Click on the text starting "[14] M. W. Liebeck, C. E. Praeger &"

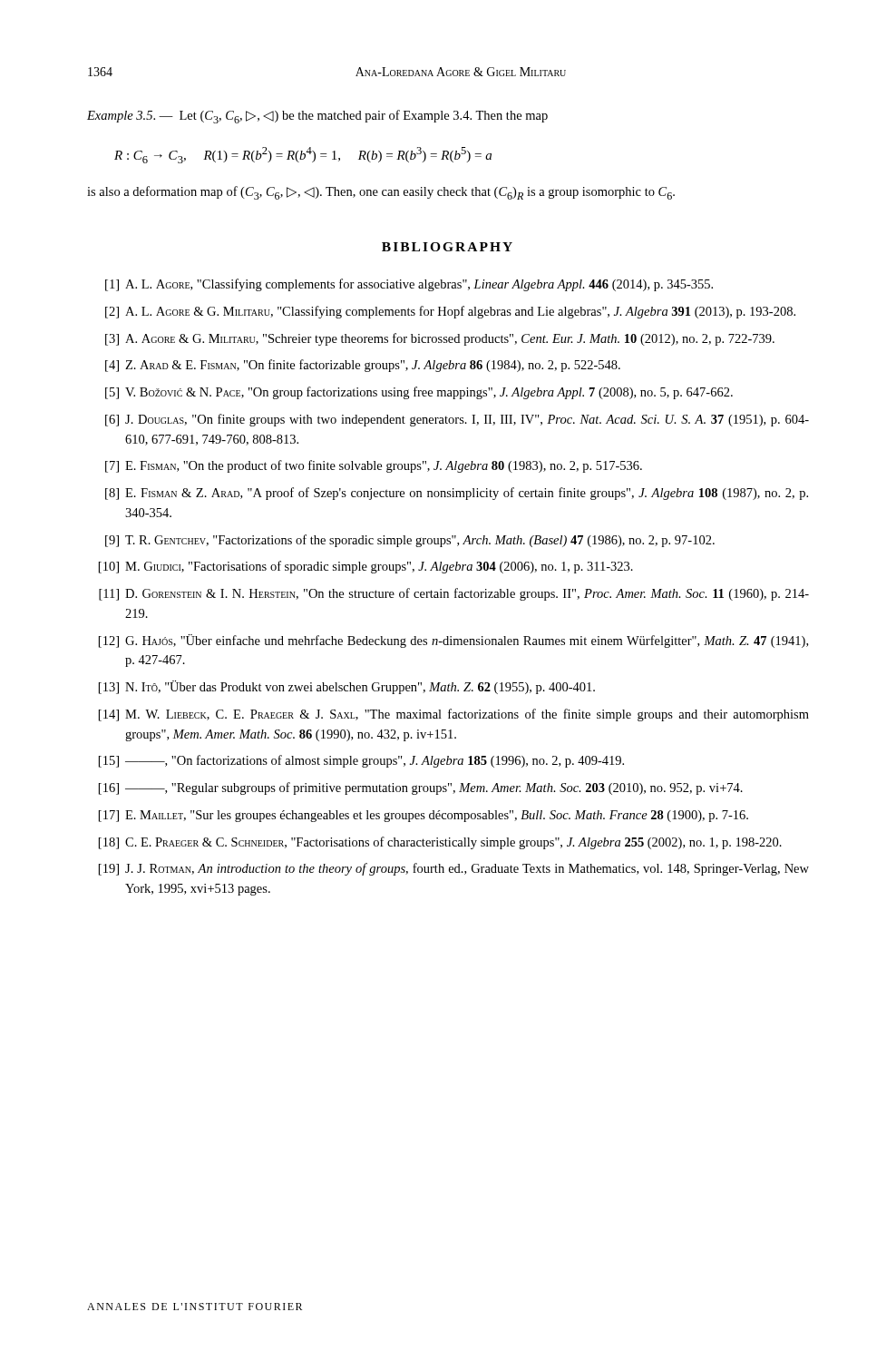click(448, 725)
